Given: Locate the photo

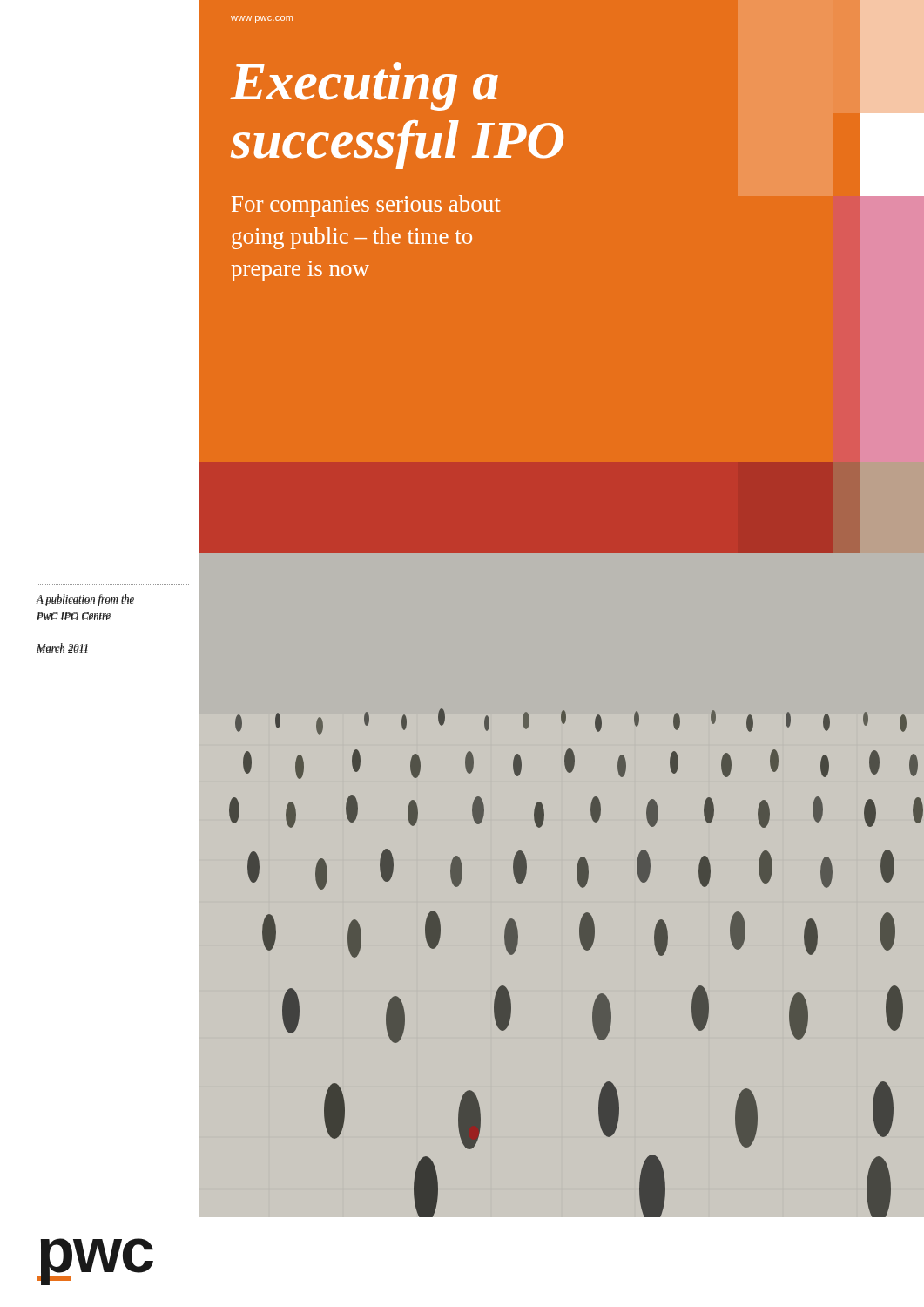Looking at the screenshot, I should click(x=562, y=885).
